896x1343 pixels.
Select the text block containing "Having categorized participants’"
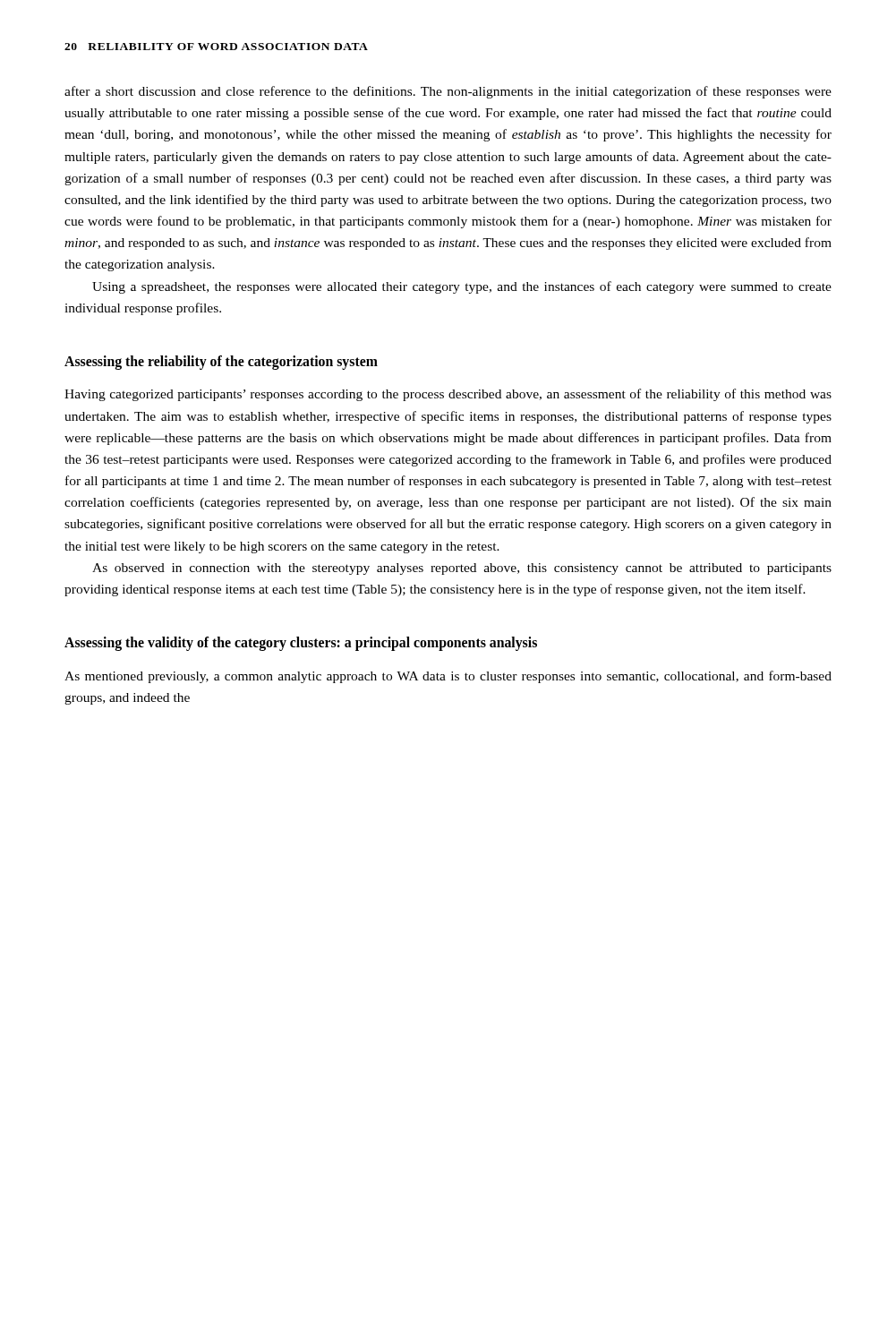coord(448,470)
